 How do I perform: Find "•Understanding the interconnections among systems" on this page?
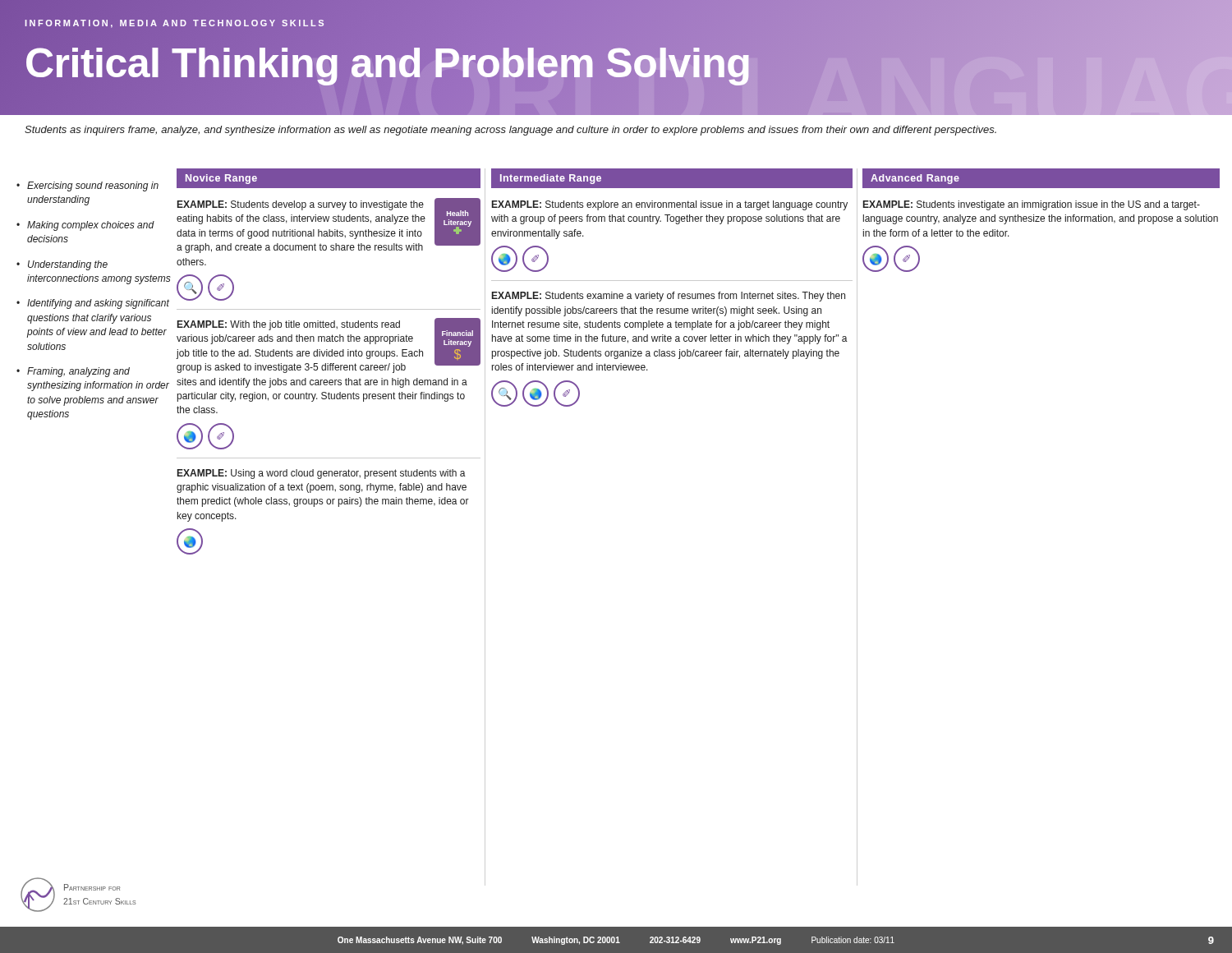[94, 271]
